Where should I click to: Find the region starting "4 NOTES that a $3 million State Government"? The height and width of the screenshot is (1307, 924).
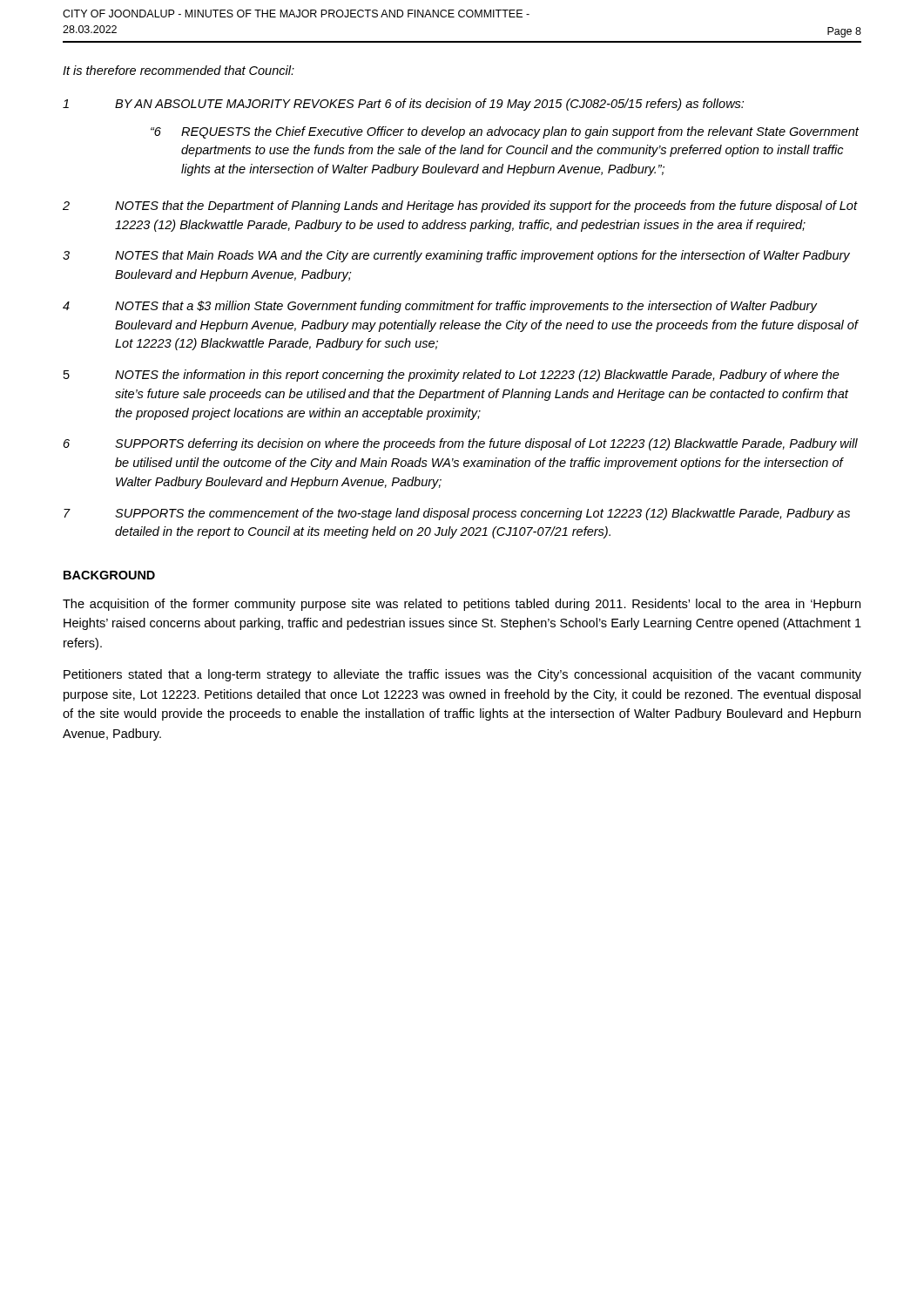pyautogui.click(x=462, y=325)
